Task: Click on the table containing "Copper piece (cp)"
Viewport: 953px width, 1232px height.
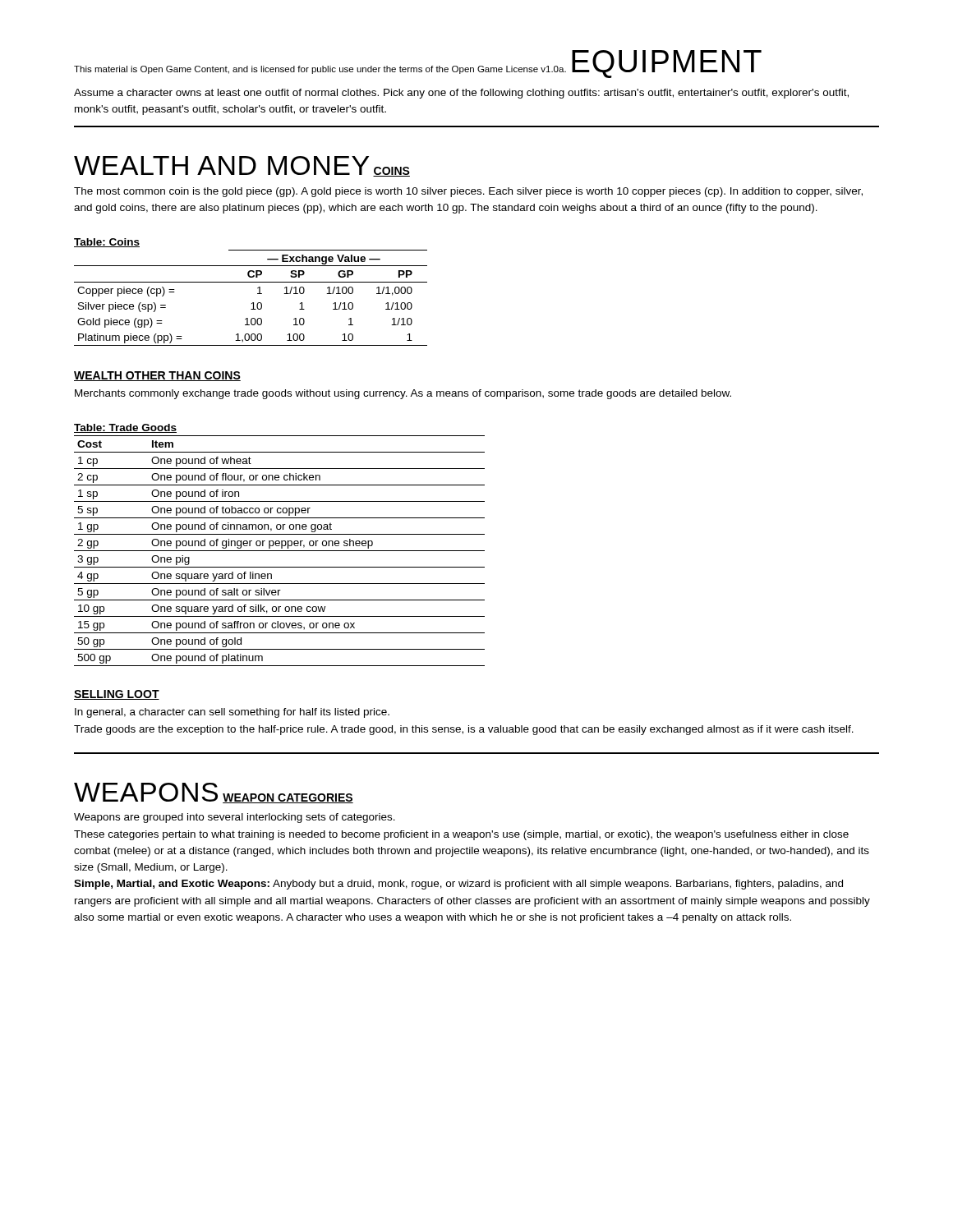Action: 476,298
